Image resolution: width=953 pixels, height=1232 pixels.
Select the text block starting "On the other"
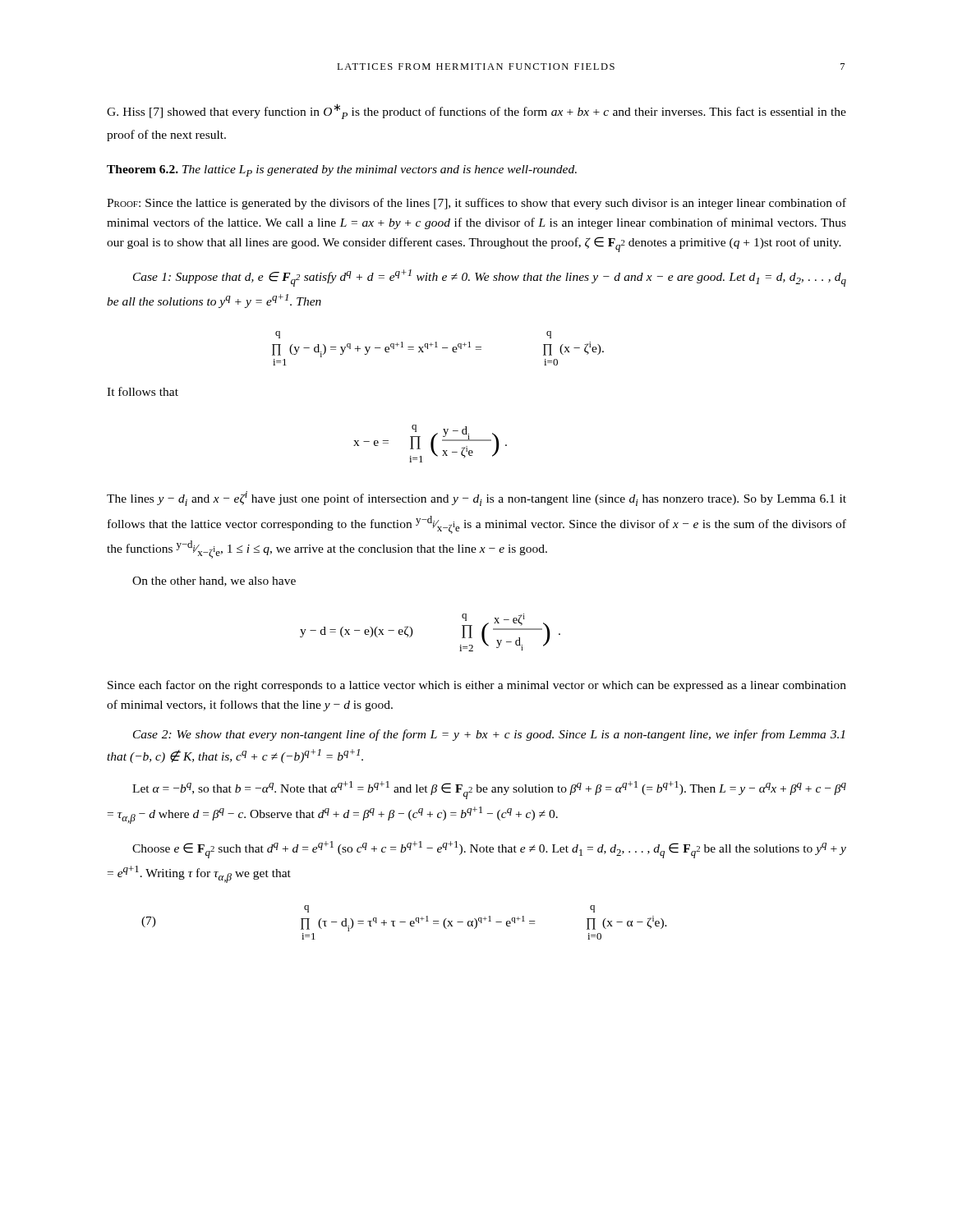point(214,580)
